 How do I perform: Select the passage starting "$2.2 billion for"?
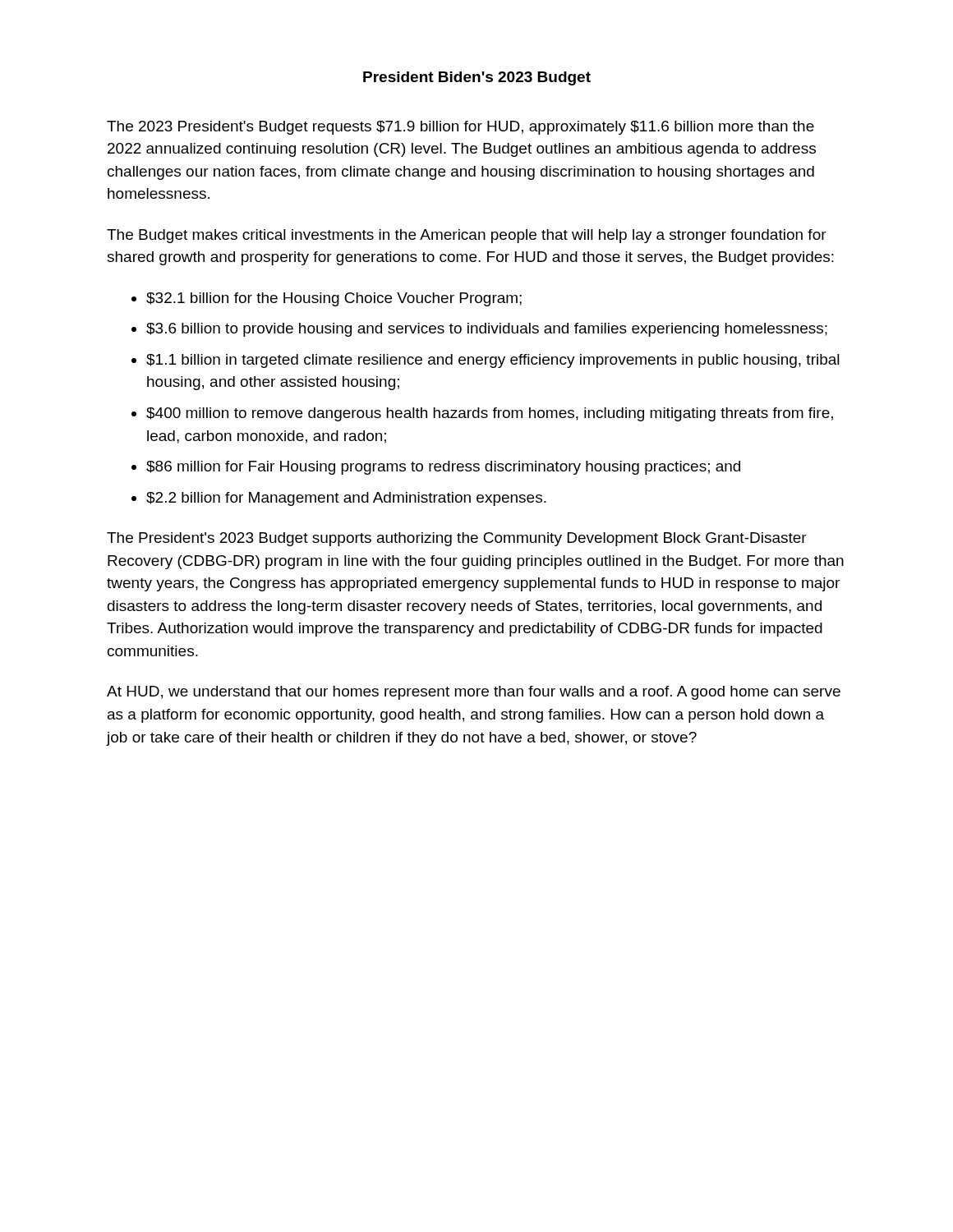click(347, 497)
